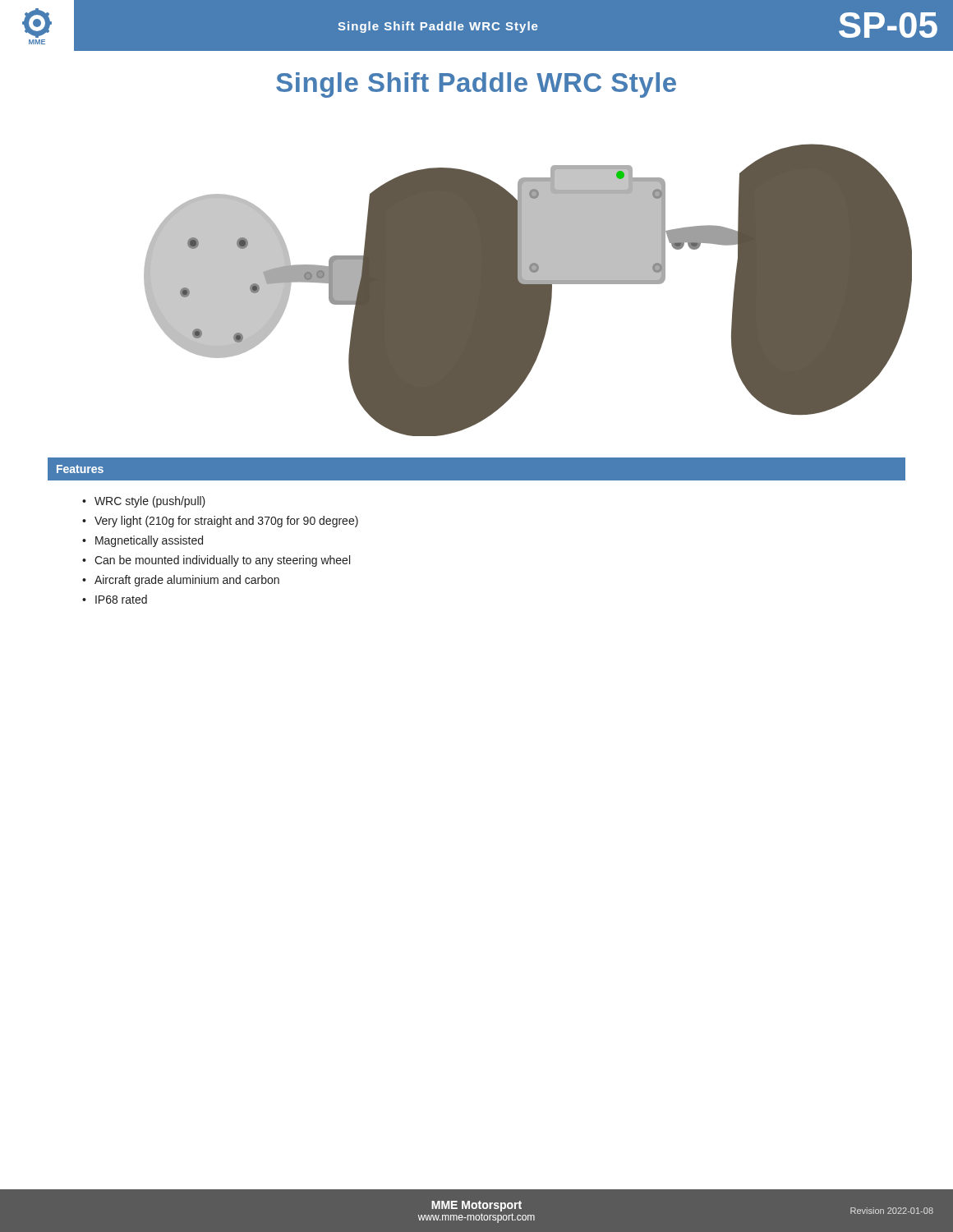This screenshot has height=1232, width=953.
Task: Find the text block starting "•IP68 rated"
Action: 115,600
